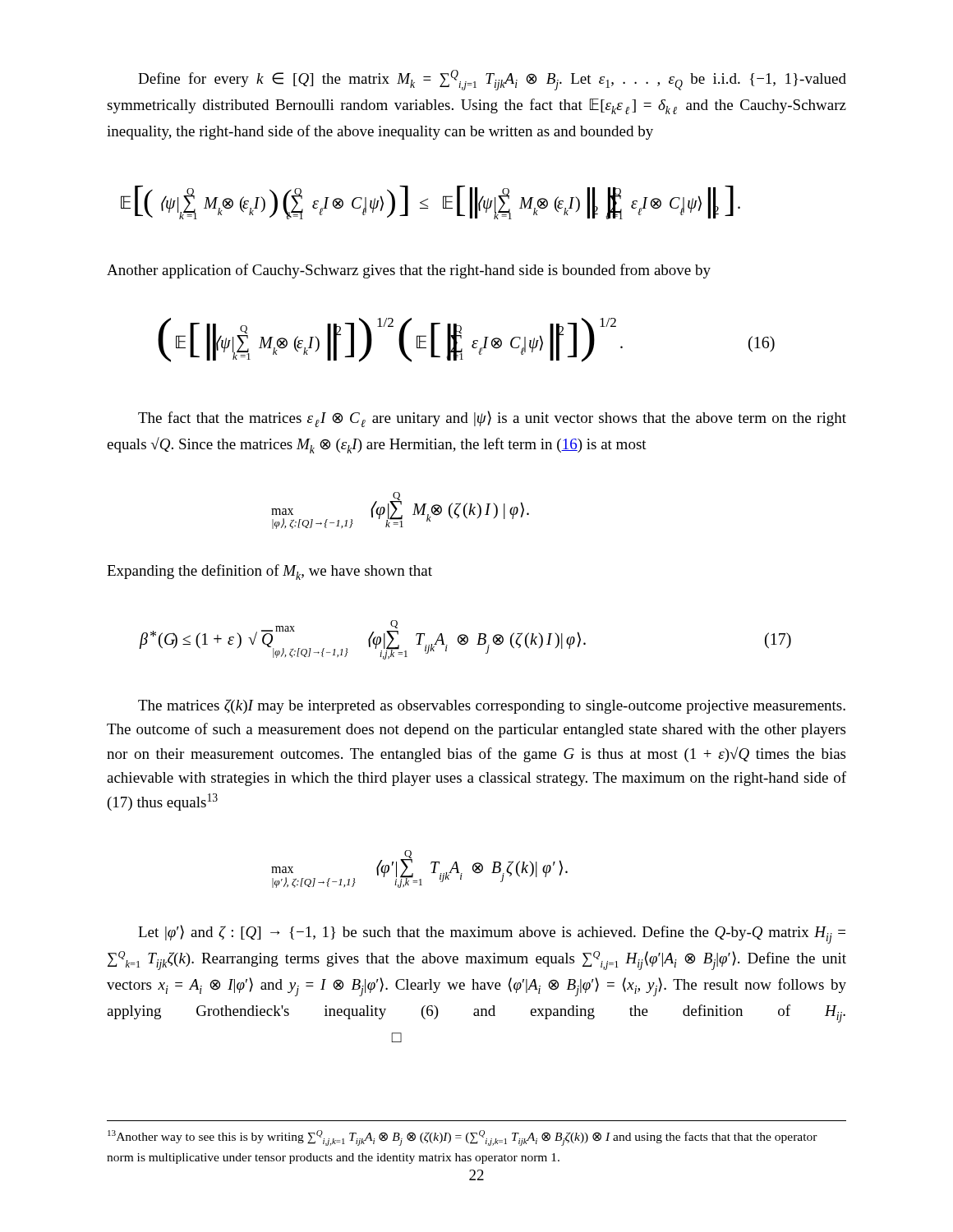
Task: Select the text block that says "Define for every"
Action: 476,104
